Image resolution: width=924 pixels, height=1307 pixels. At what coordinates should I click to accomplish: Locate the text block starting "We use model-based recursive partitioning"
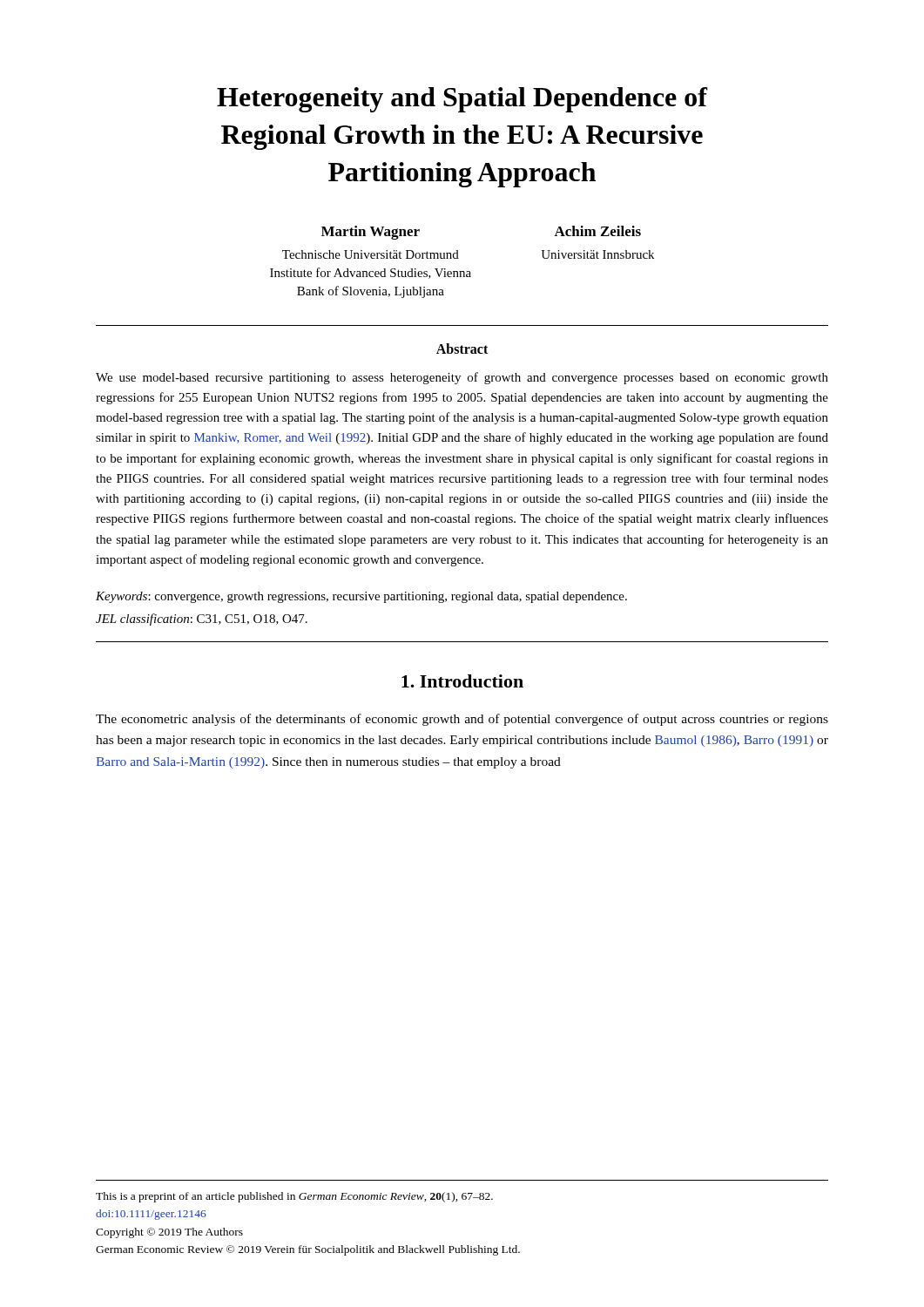(462, 468)
